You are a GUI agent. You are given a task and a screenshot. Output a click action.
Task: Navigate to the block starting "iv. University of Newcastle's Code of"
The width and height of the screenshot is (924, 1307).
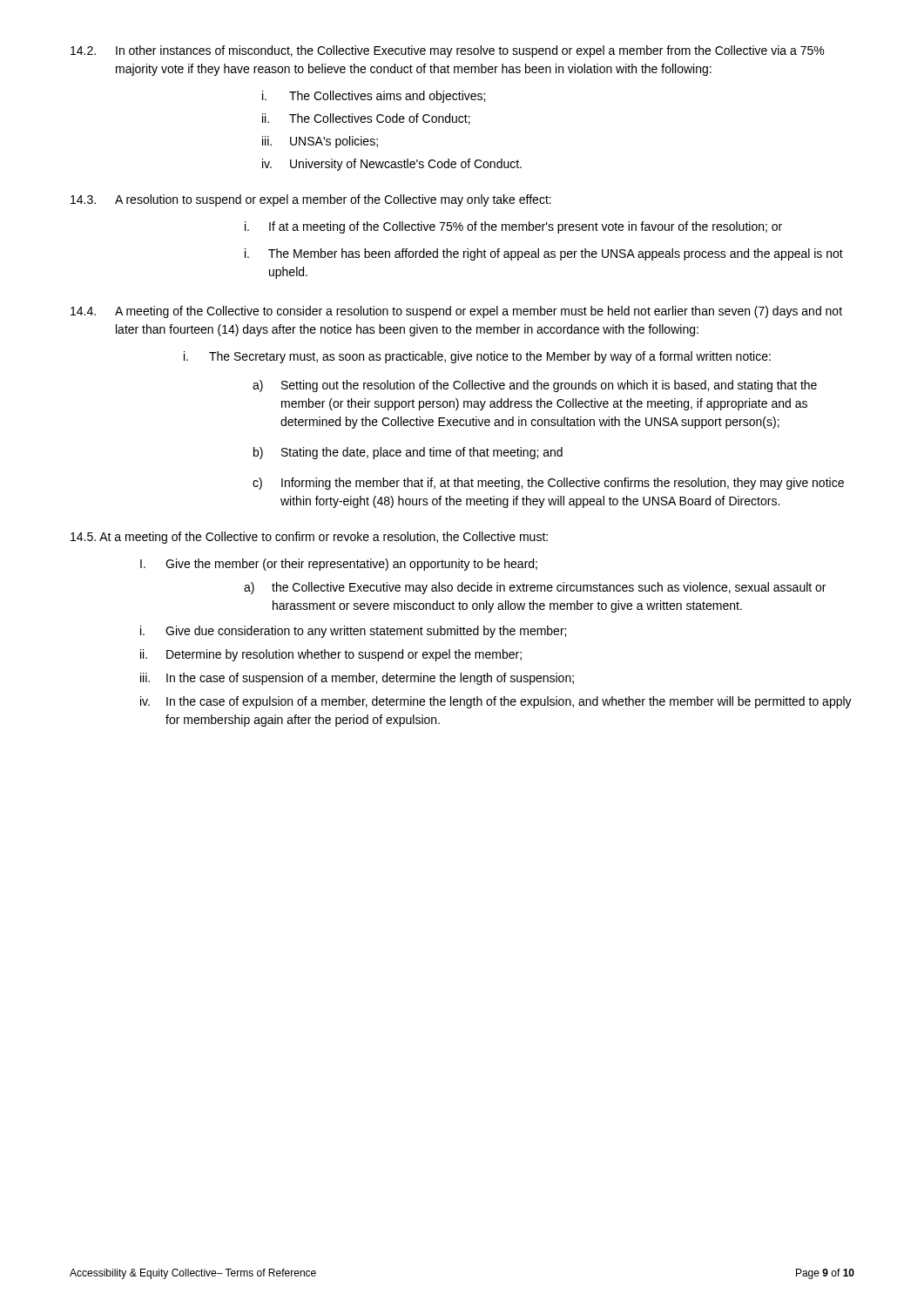(x=392, y=164)
